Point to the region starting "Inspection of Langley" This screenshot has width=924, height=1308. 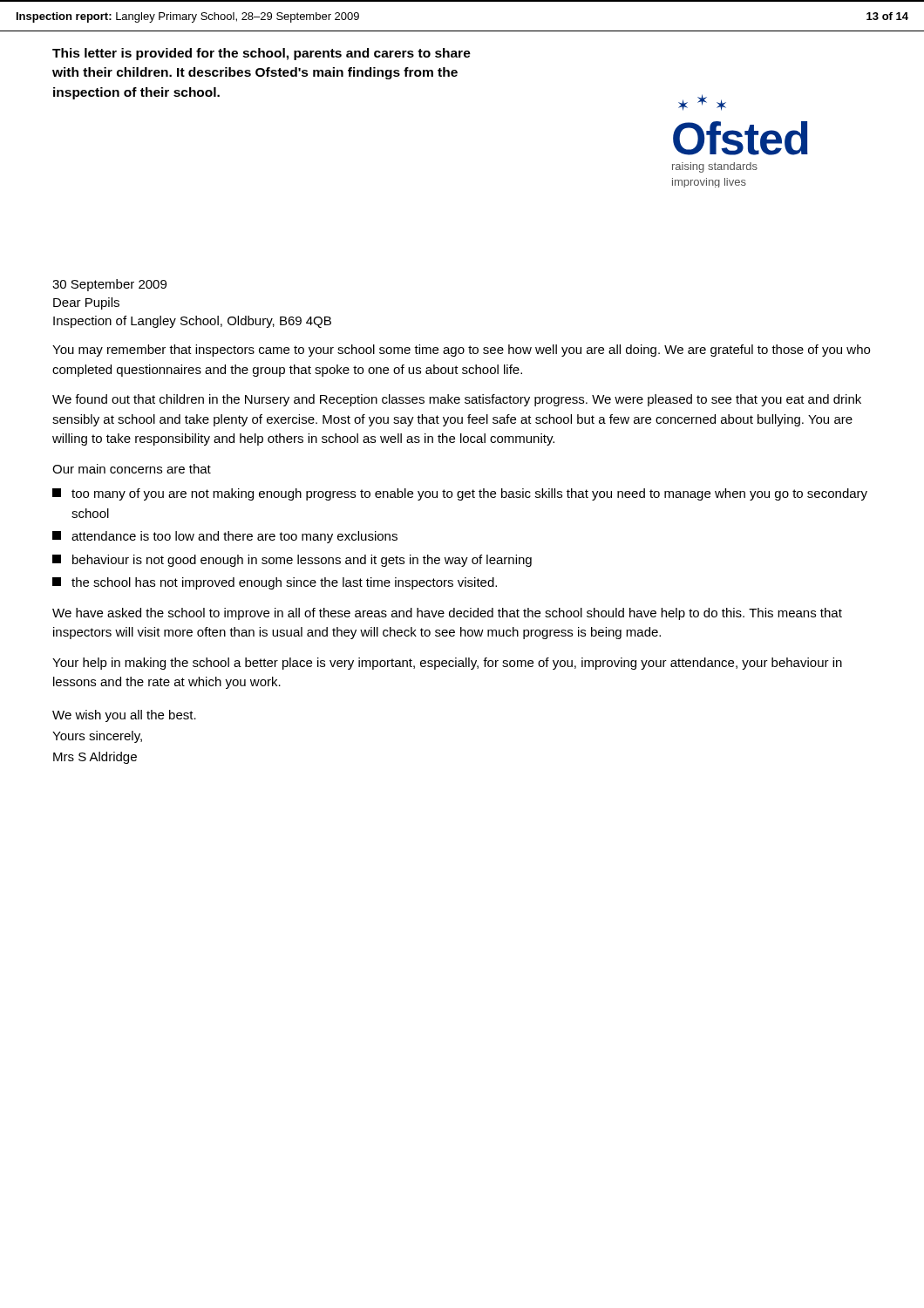[x=192, y=321]
